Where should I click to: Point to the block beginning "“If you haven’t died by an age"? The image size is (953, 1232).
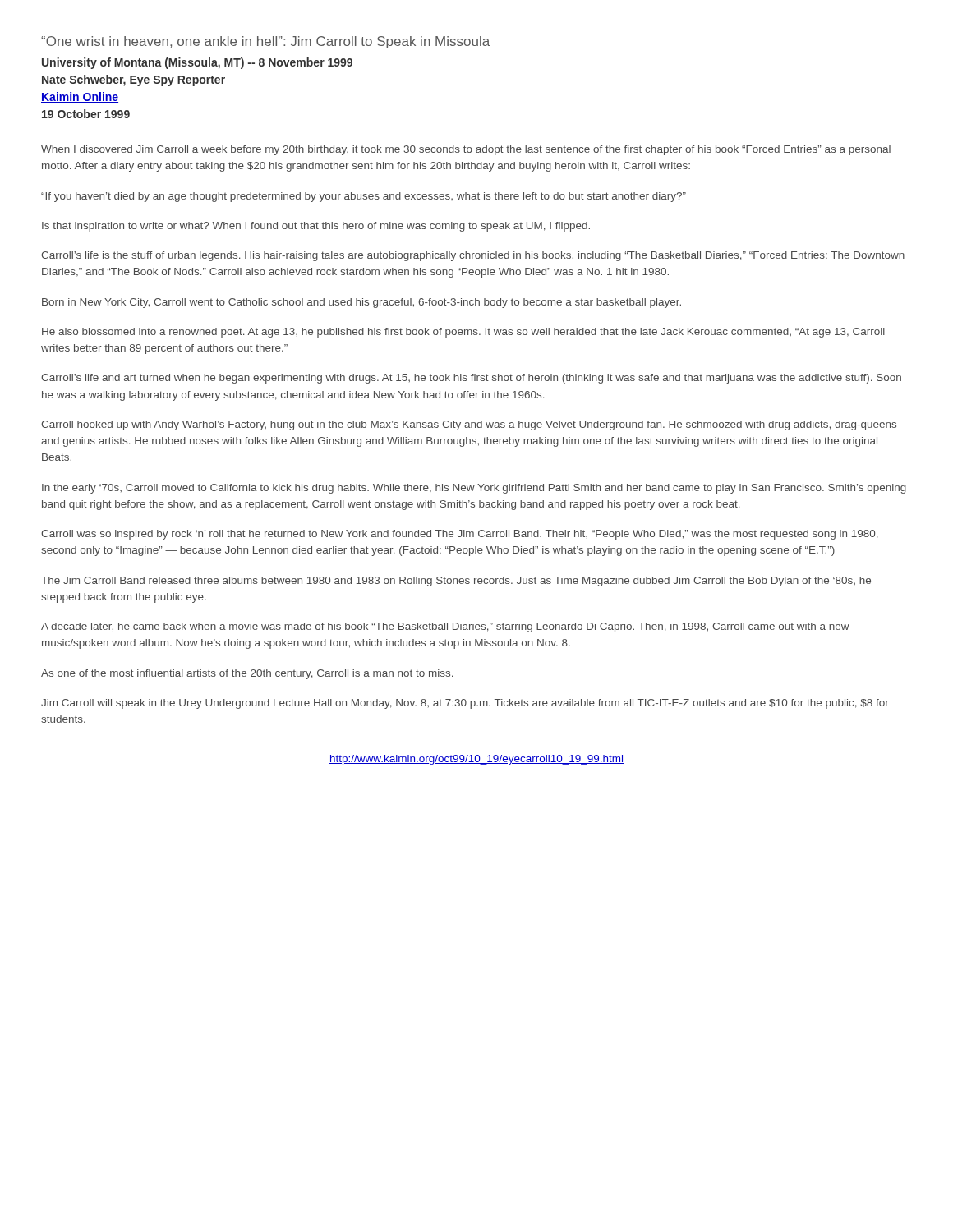(x=364, y=196)
